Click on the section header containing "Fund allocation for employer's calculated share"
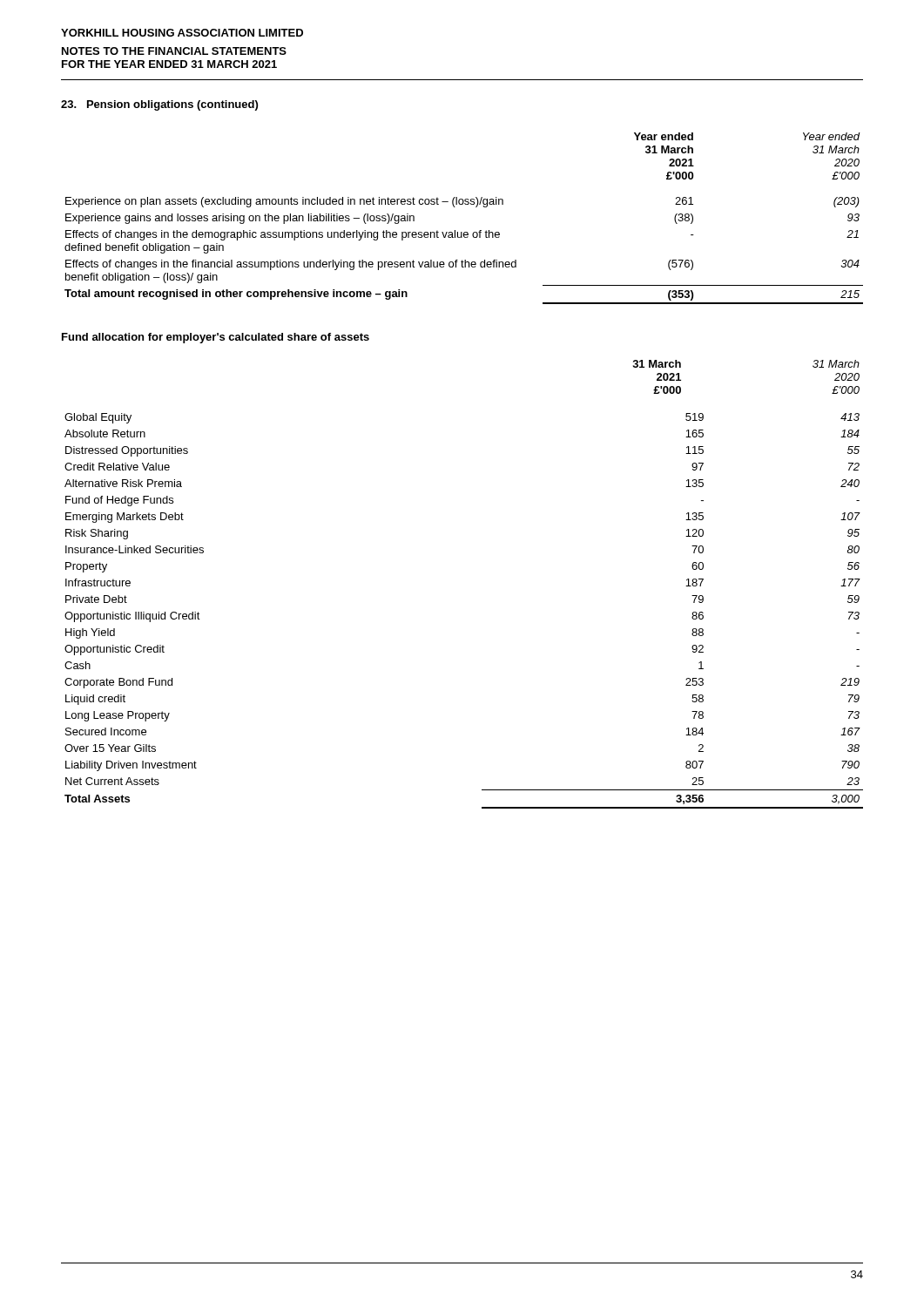924x1307 pixels. pos(215,336)
